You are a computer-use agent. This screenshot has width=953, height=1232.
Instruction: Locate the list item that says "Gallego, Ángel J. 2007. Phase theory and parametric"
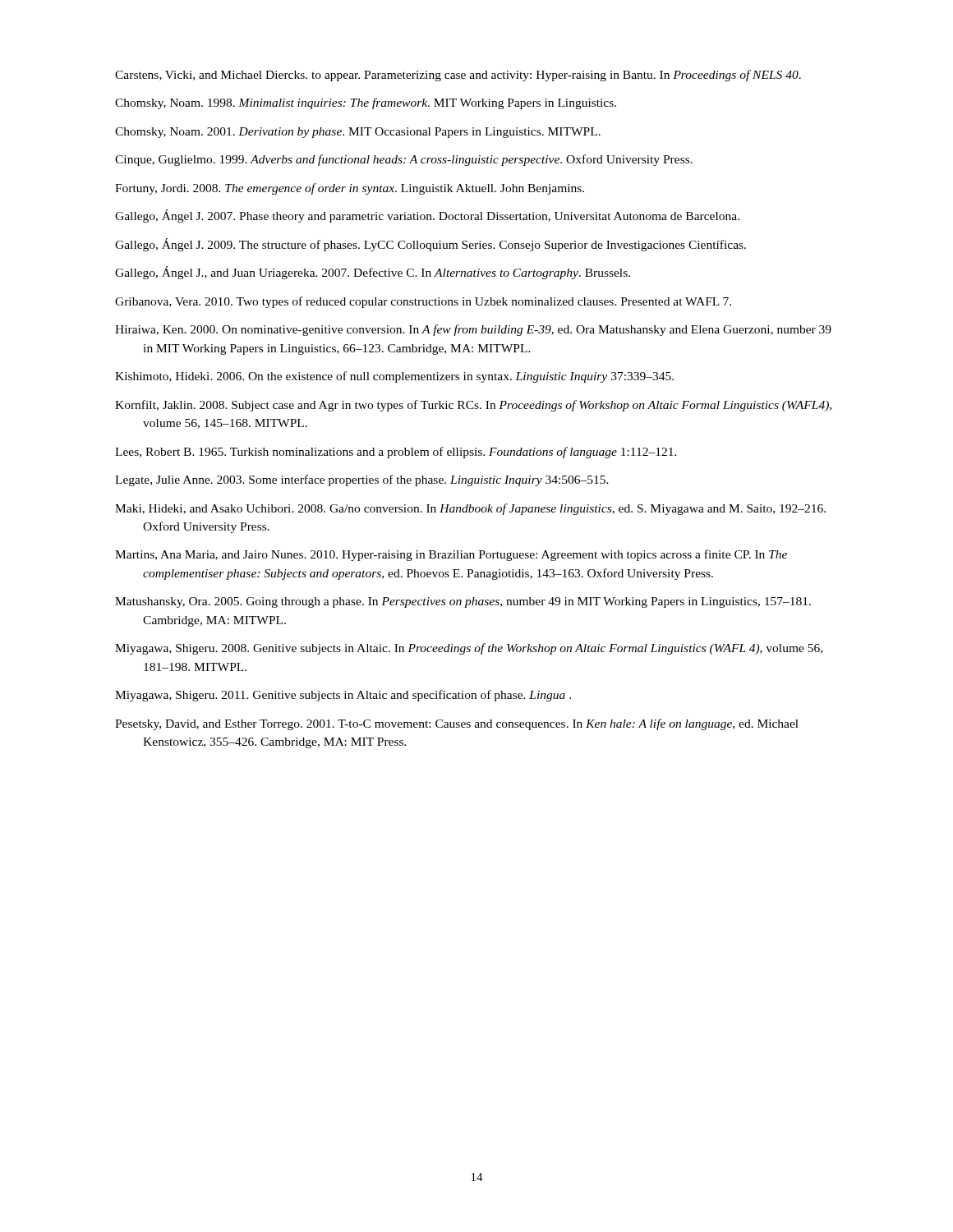[428, 216]
